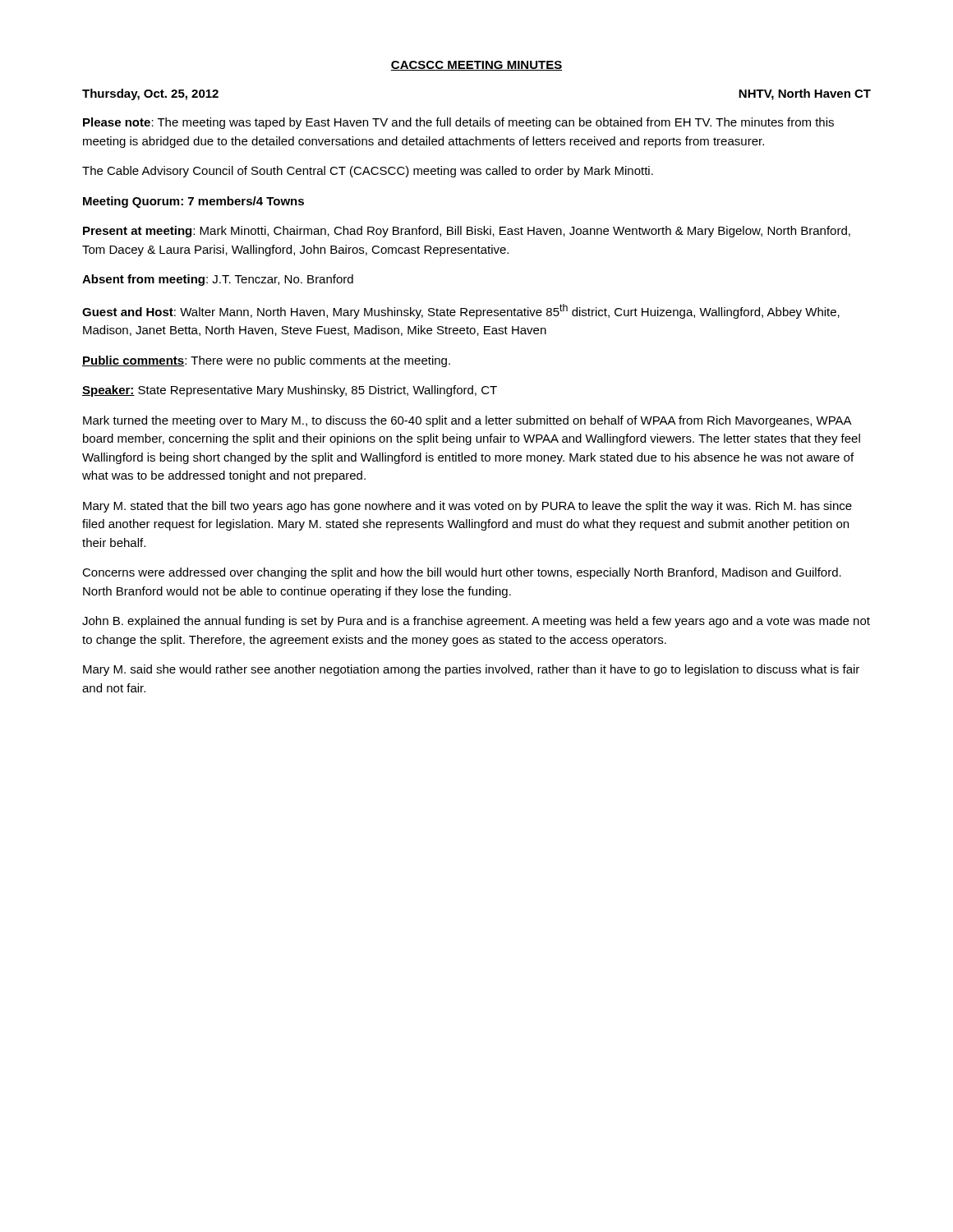
Task: Select the region starting "John B. explained"
Action: (476, 630)
